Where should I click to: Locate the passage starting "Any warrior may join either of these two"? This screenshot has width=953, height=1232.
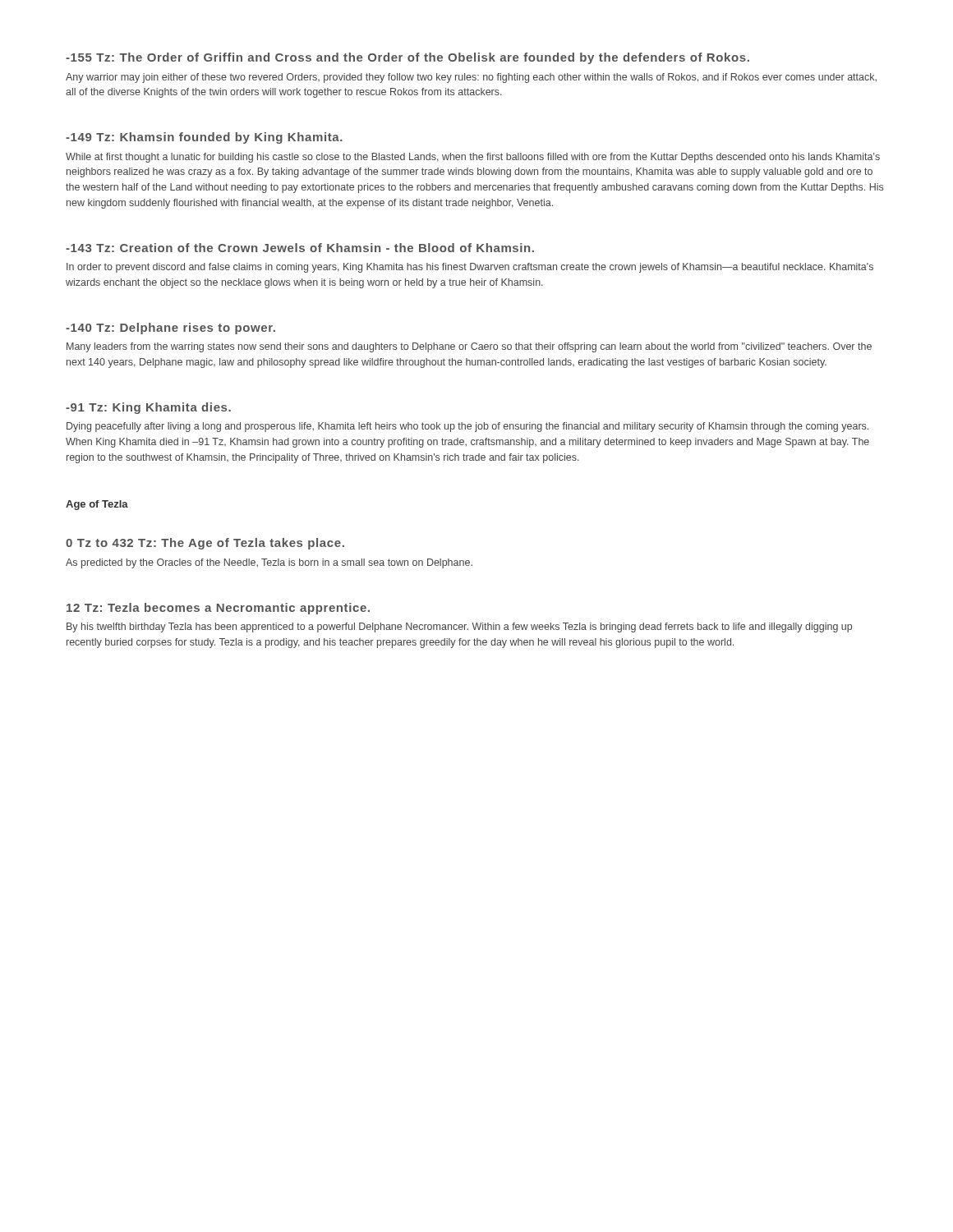(x=472, y=85)
